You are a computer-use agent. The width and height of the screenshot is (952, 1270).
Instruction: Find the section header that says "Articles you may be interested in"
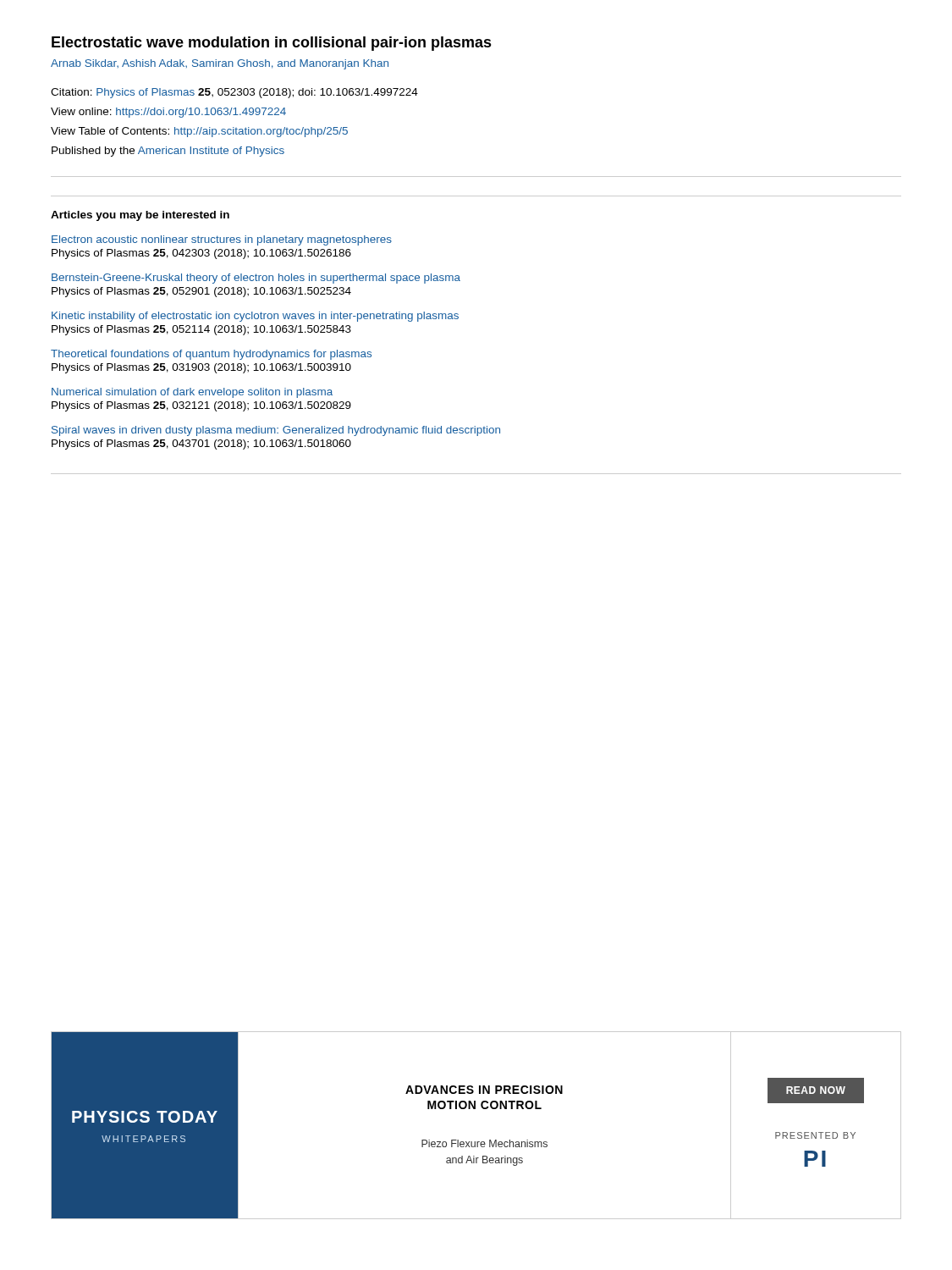(x=140, y=214)
